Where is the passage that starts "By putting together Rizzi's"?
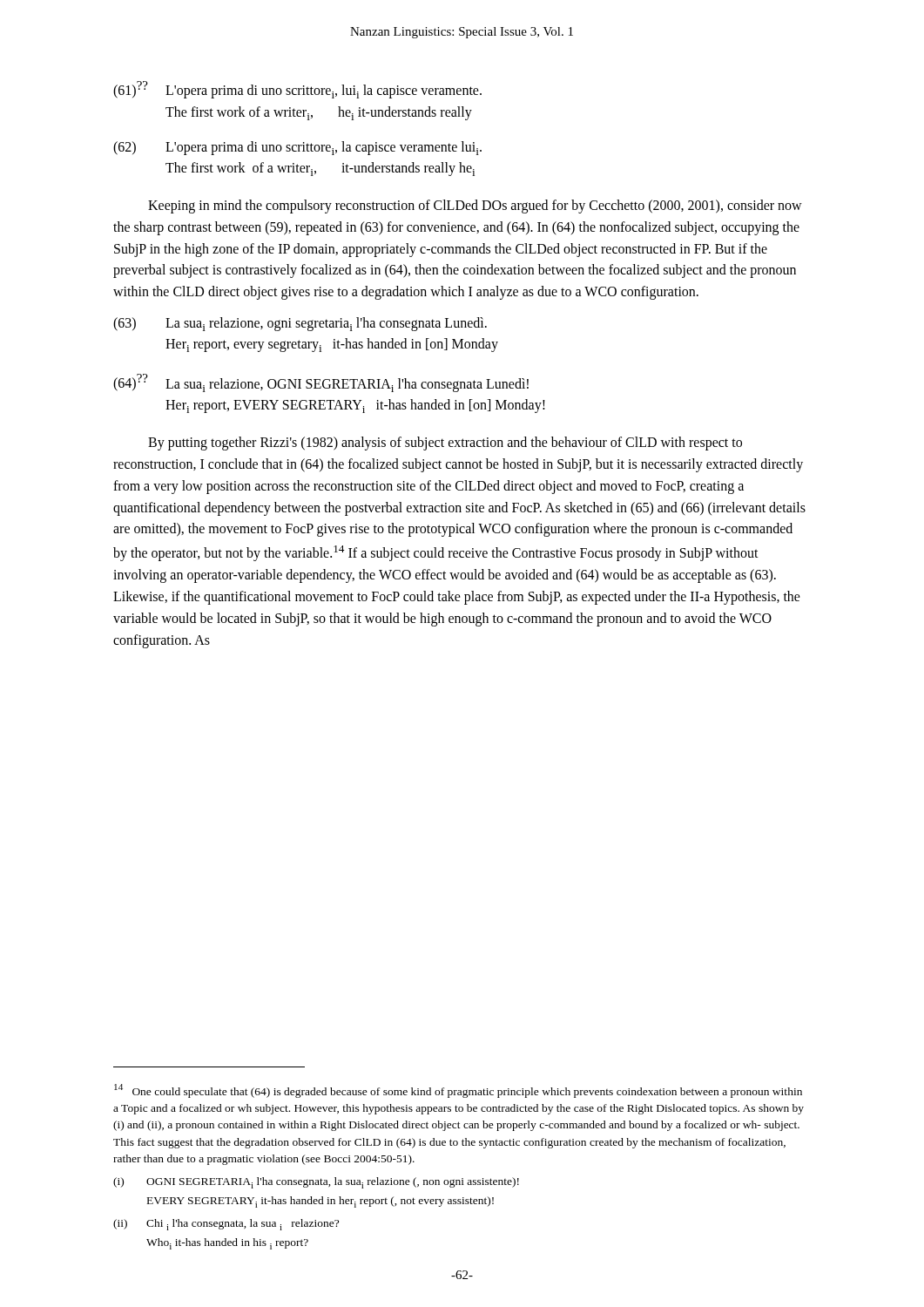This screenshot has width=924, height=1307. pyautogui.click(x=462, y=542)
